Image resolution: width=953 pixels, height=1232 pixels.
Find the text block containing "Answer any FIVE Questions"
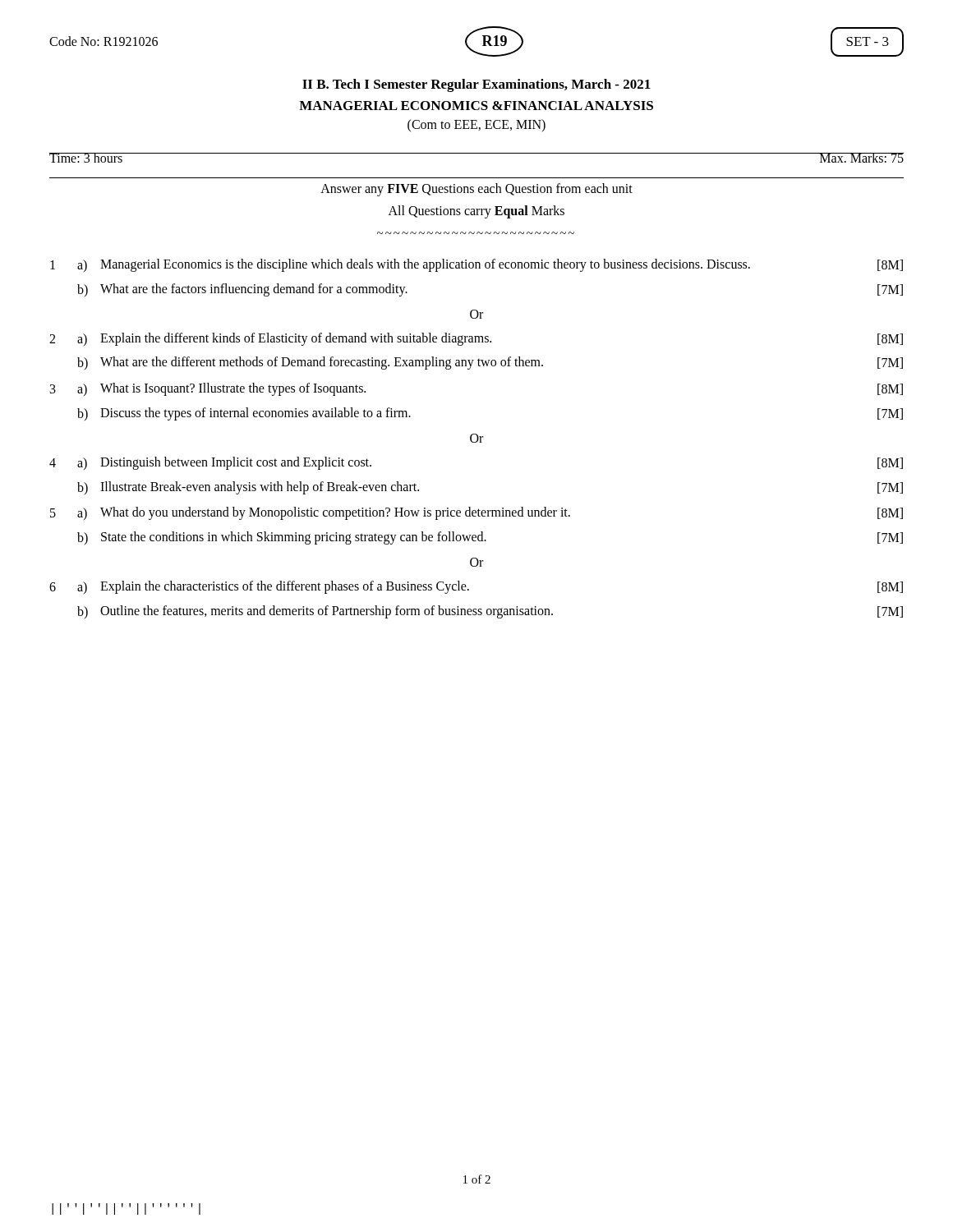[476, 211]
